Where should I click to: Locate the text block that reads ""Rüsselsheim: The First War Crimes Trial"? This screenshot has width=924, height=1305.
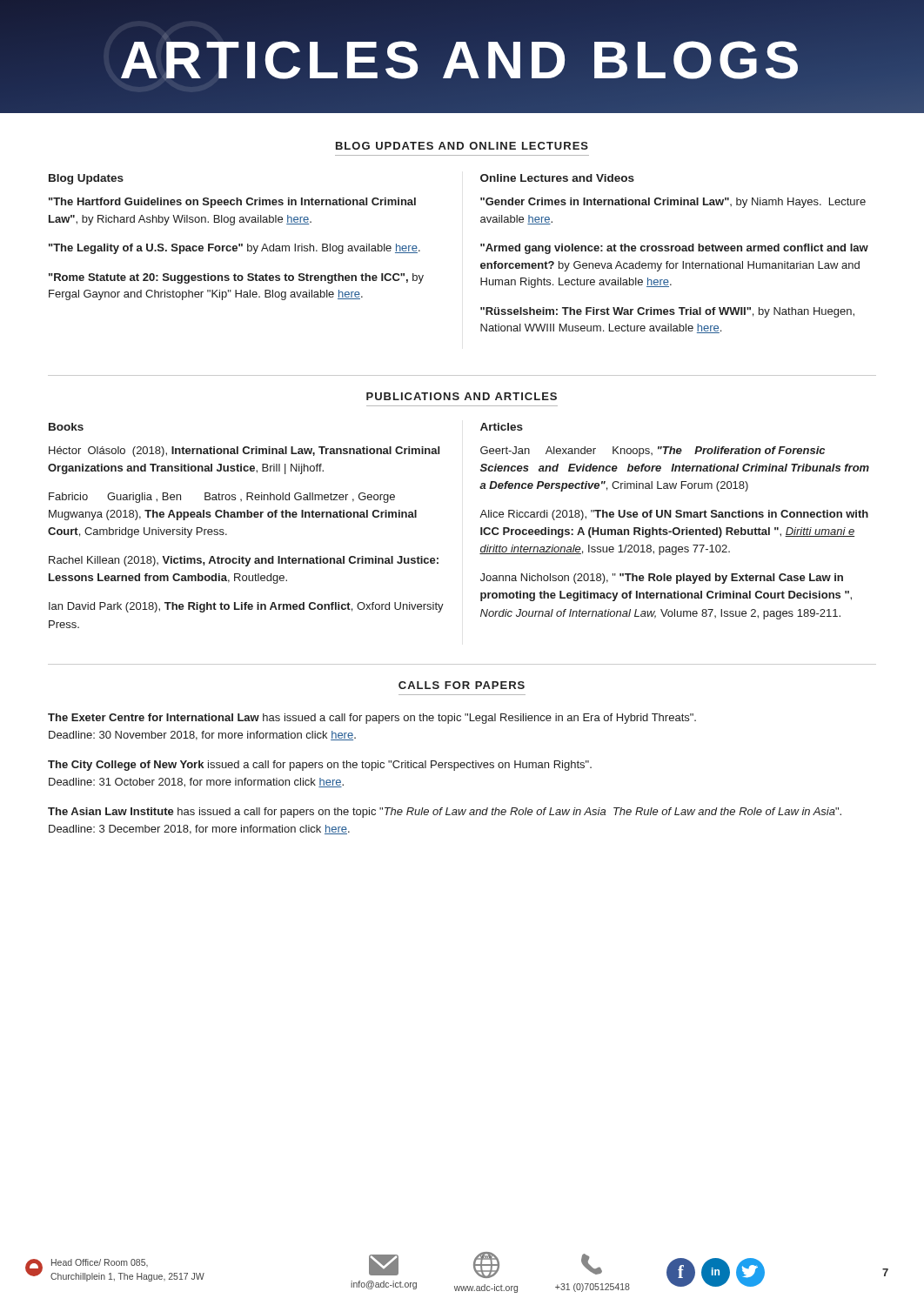point(668,319)
